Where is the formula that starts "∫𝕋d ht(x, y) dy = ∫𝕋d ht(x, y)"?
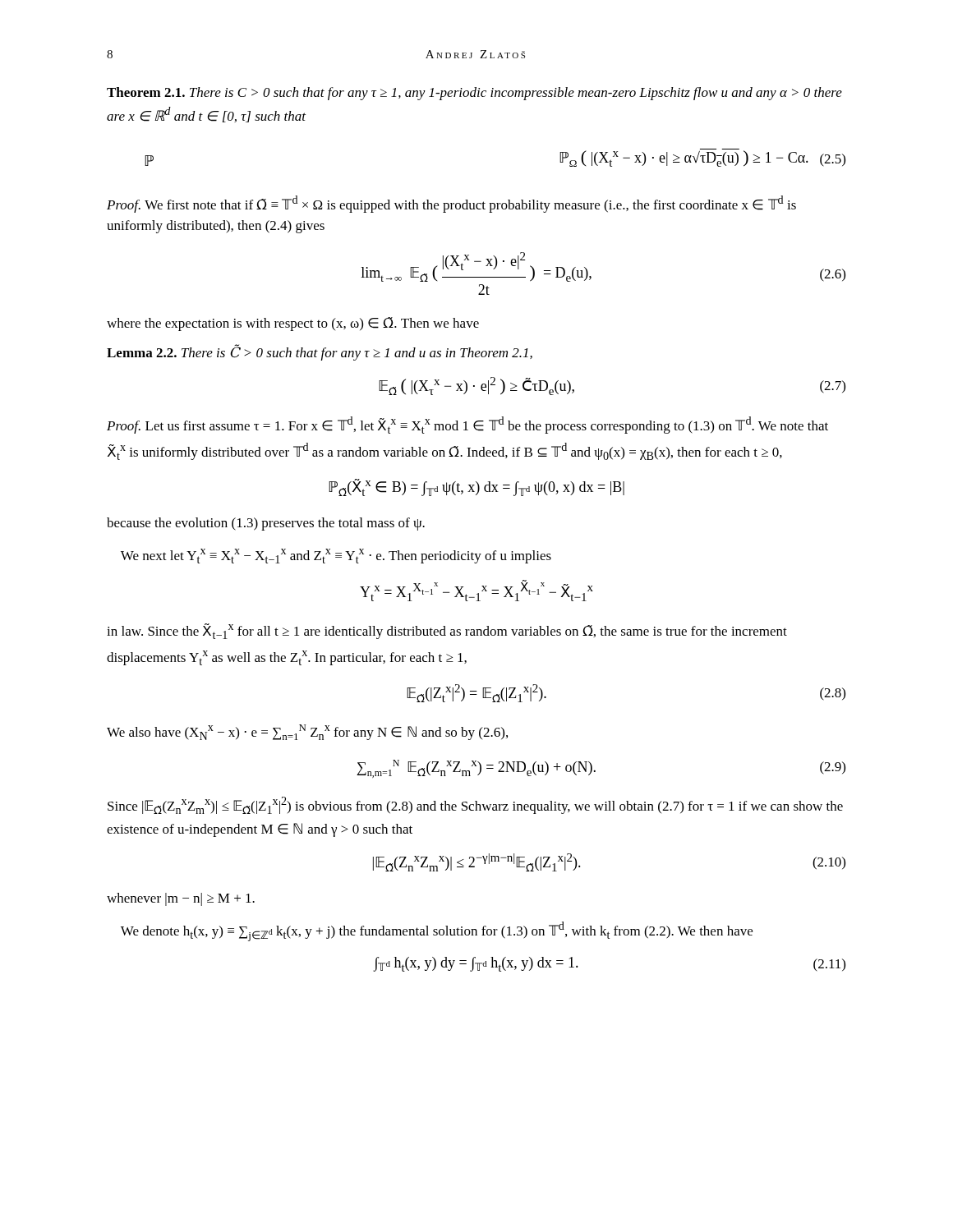Image resolution: width=953 pixels, height=1232 pixels. click(479, 964)
